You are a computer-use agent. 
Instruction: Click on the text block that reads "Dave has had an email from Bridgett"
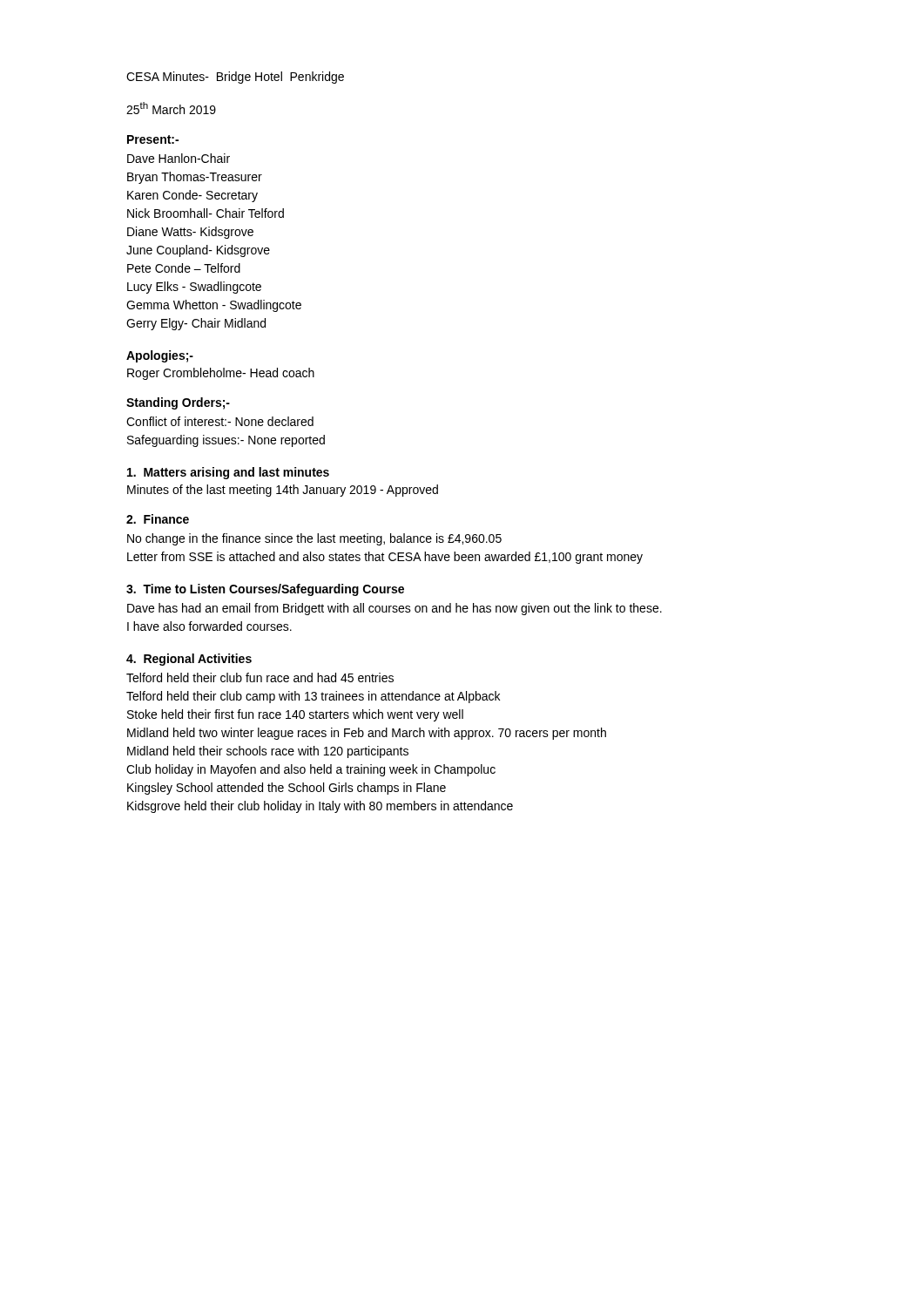point(394,617)
